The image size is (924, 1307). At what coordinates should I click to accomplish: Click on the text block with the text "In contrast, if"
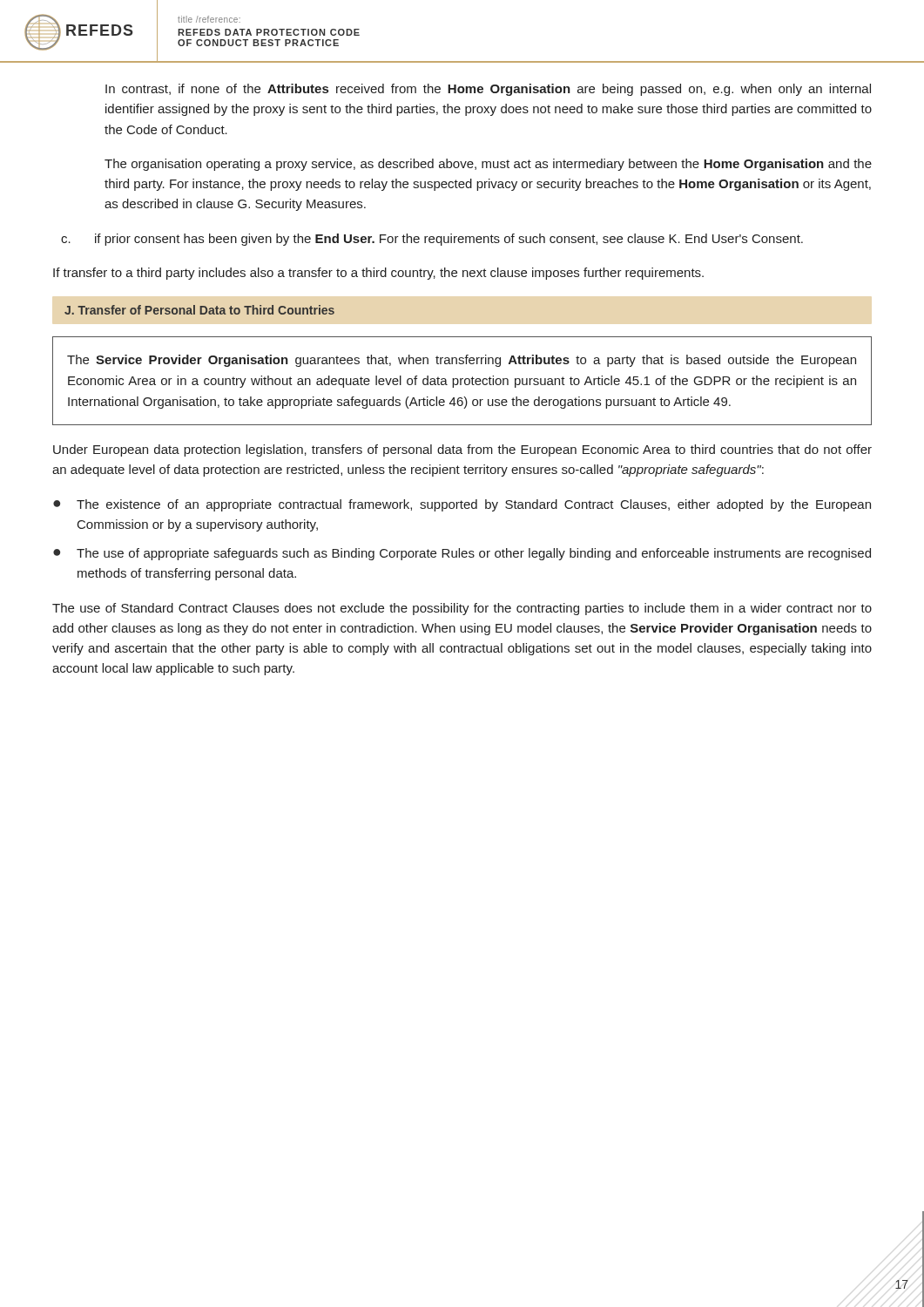tap(488, 109)
